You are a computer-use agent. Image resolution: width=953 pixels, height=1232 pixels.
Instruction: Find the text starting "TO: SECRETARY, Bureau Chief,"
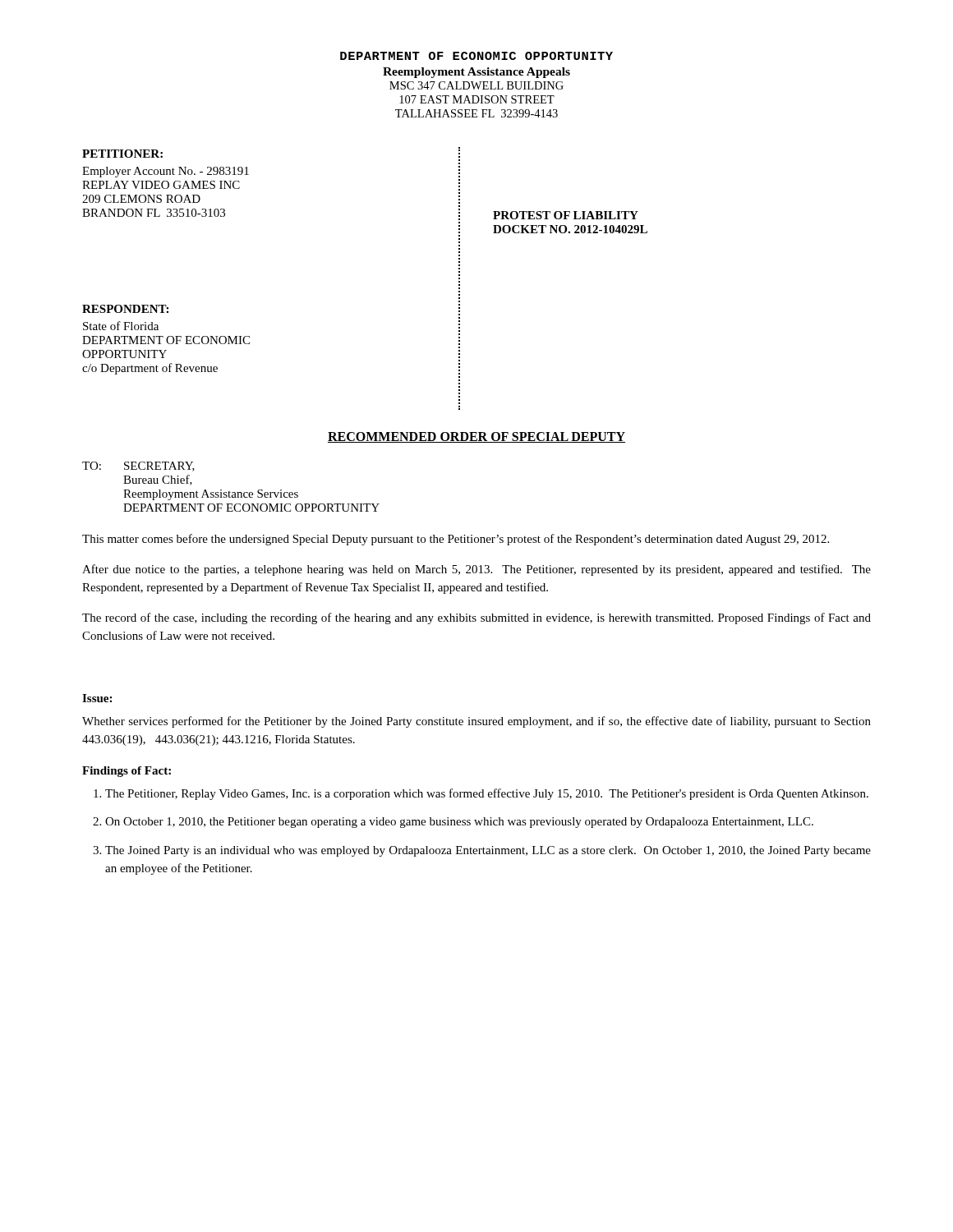point(231,487)
